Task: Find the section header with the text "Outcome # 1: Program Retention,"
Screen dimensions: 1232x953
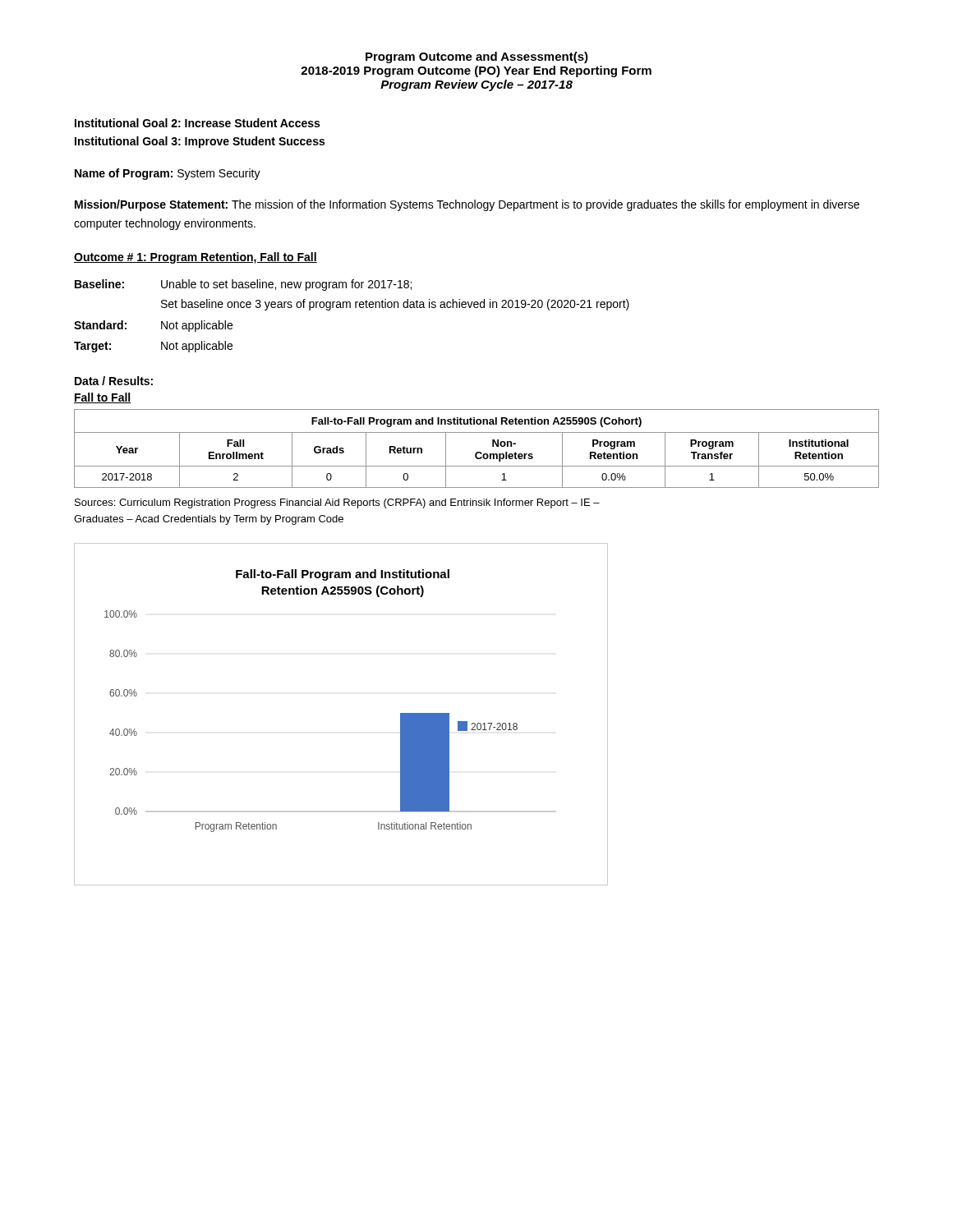Action: pyautogui.click(x=195, y=257)
